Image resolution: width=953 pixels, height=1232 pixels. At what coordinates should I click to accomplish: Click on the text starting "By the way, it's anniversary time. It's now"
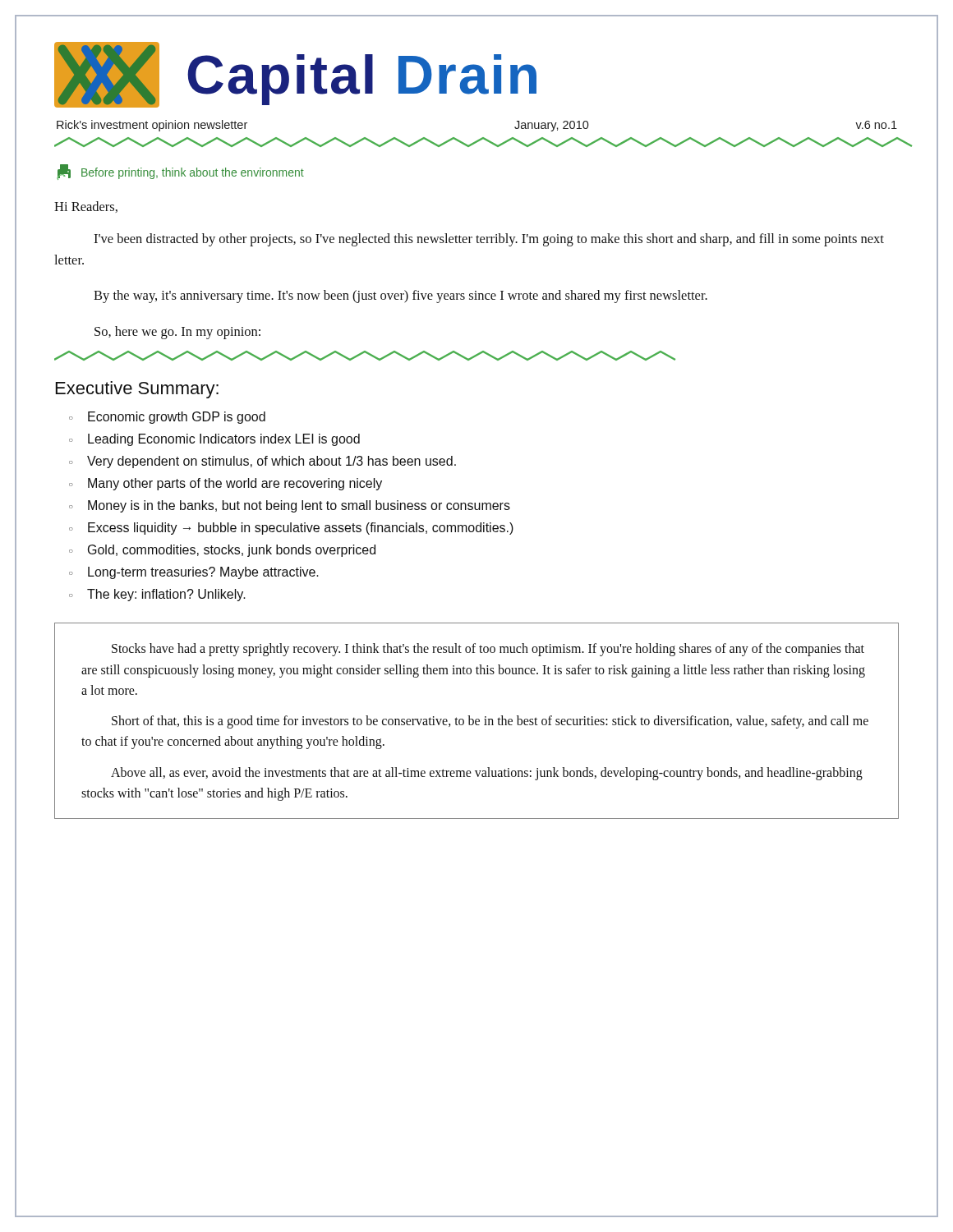pyautogui.click(x=401, y=295)
